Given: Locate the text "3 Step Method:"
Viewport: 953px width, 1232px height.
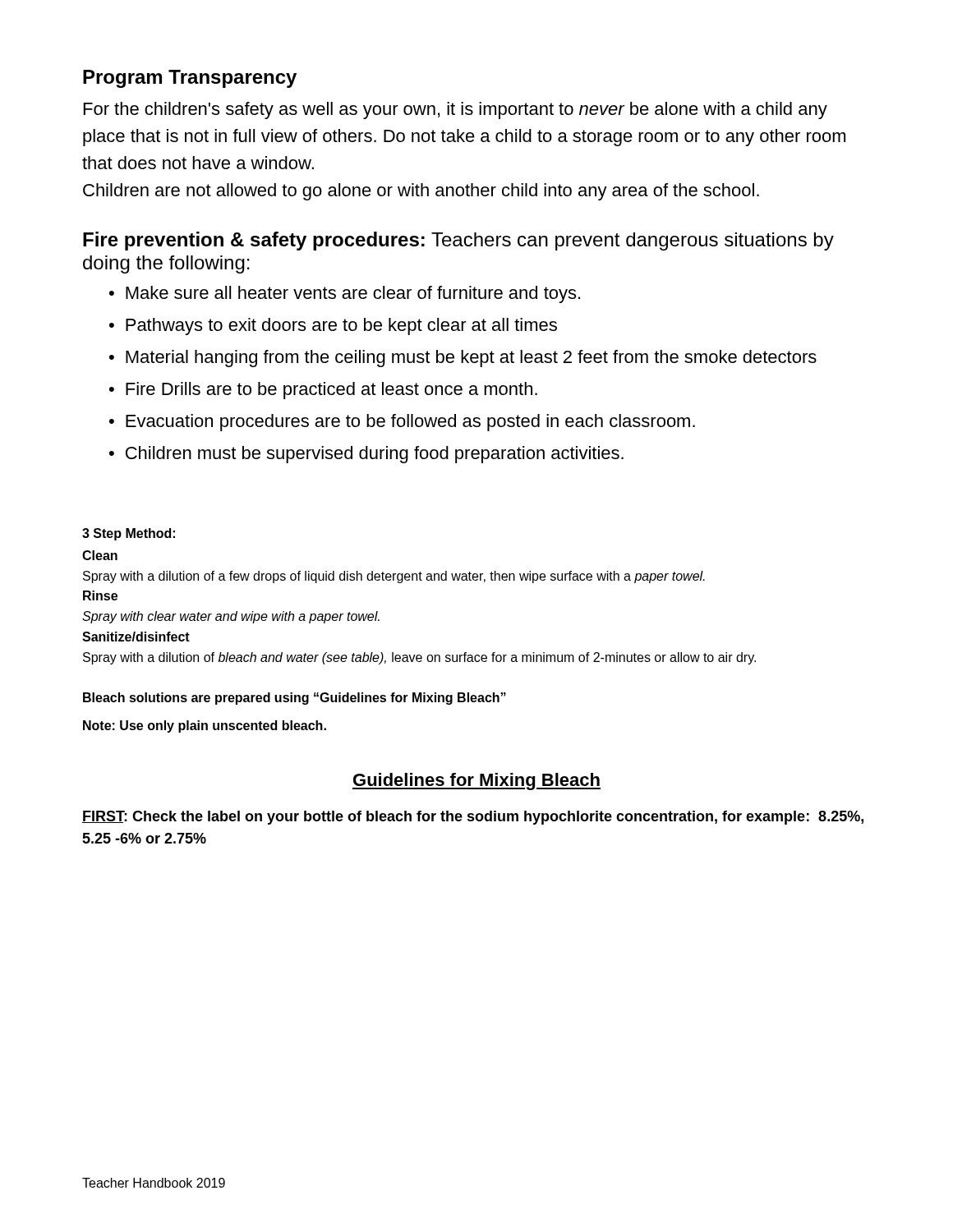Looking at the screenshot, I should (129, 533).
